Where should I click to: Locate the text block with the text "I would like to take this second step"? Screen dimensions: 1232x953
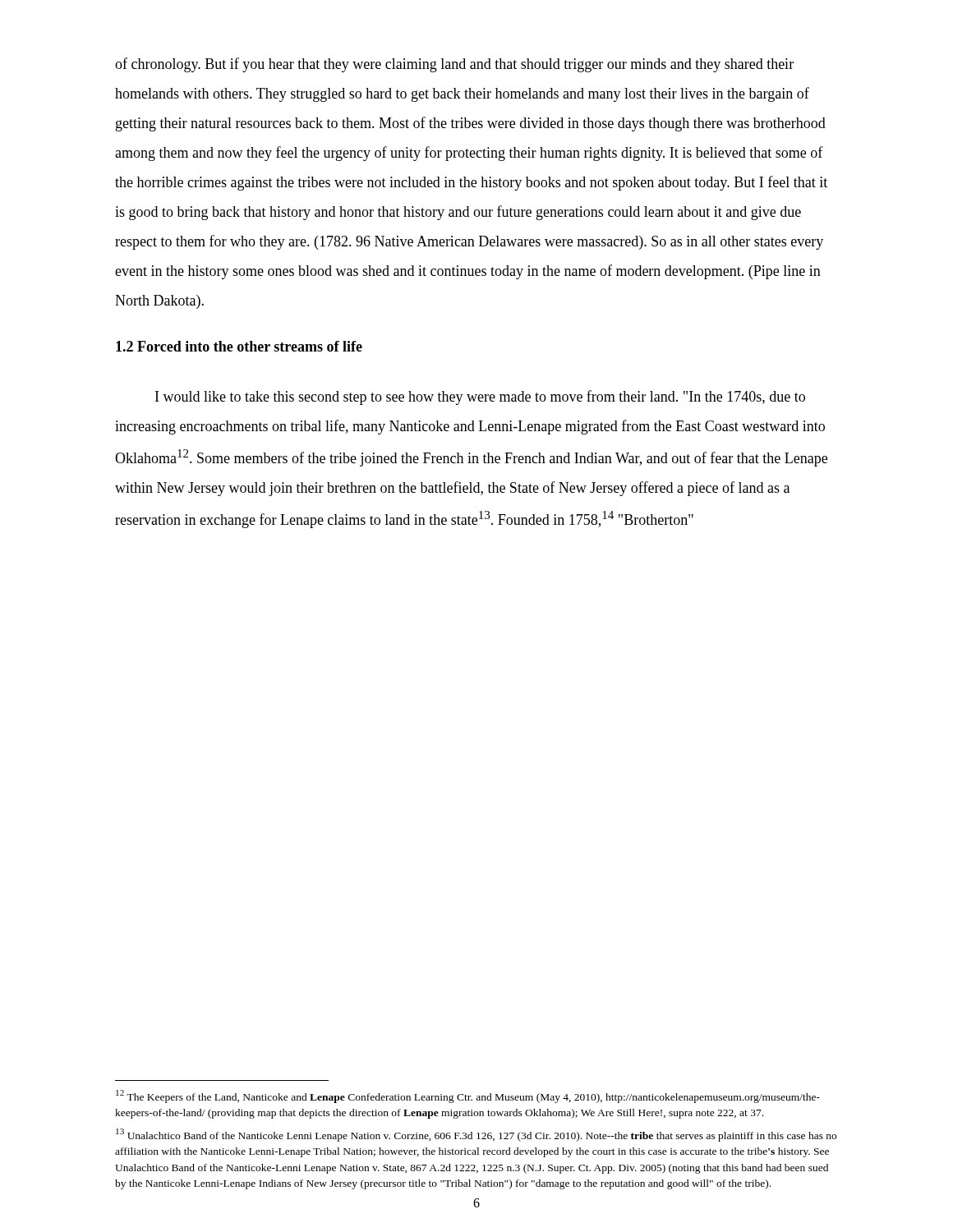coord(476,458)
